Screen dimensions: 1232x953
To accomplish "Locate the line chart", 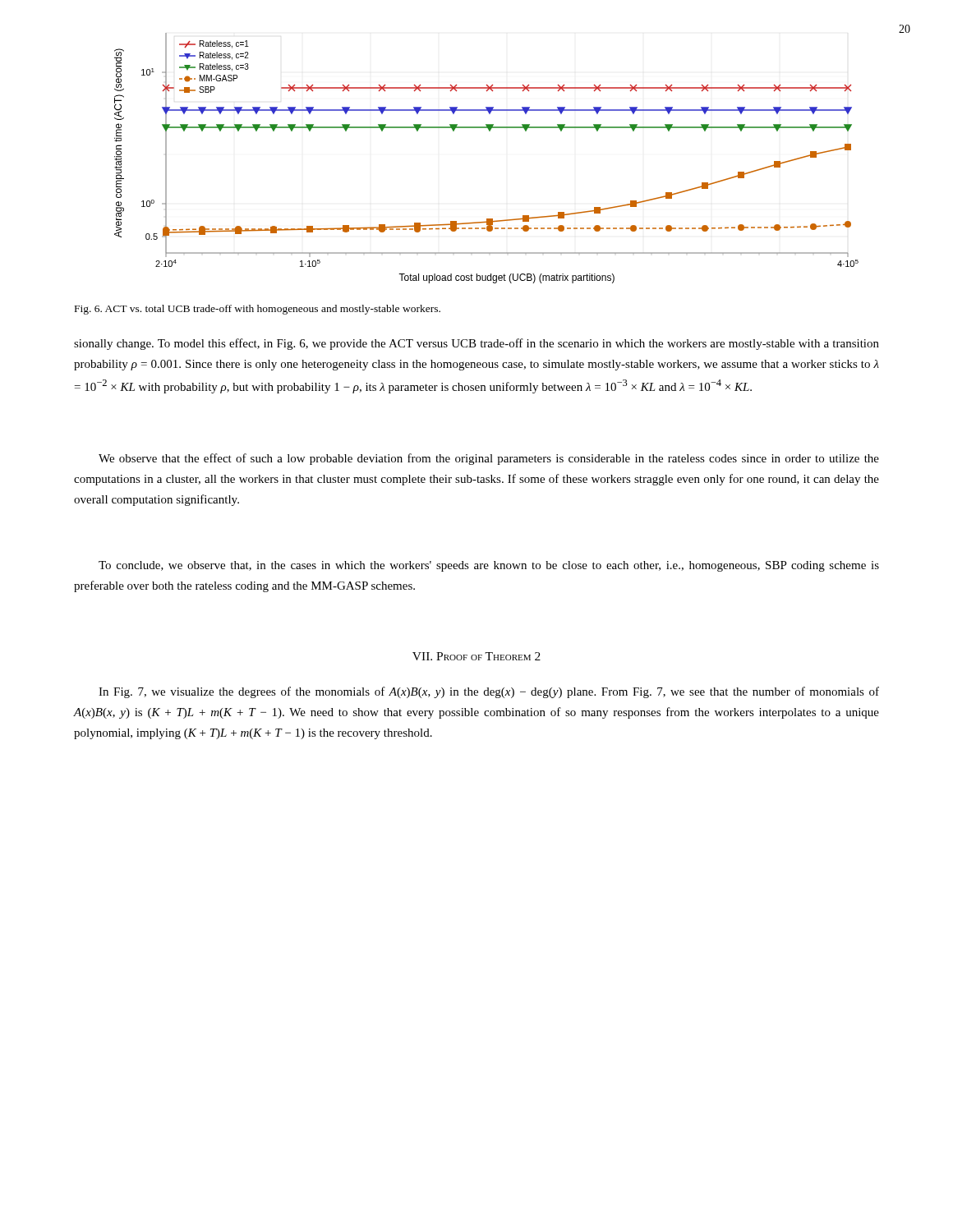I will click(x=509, y=156).
